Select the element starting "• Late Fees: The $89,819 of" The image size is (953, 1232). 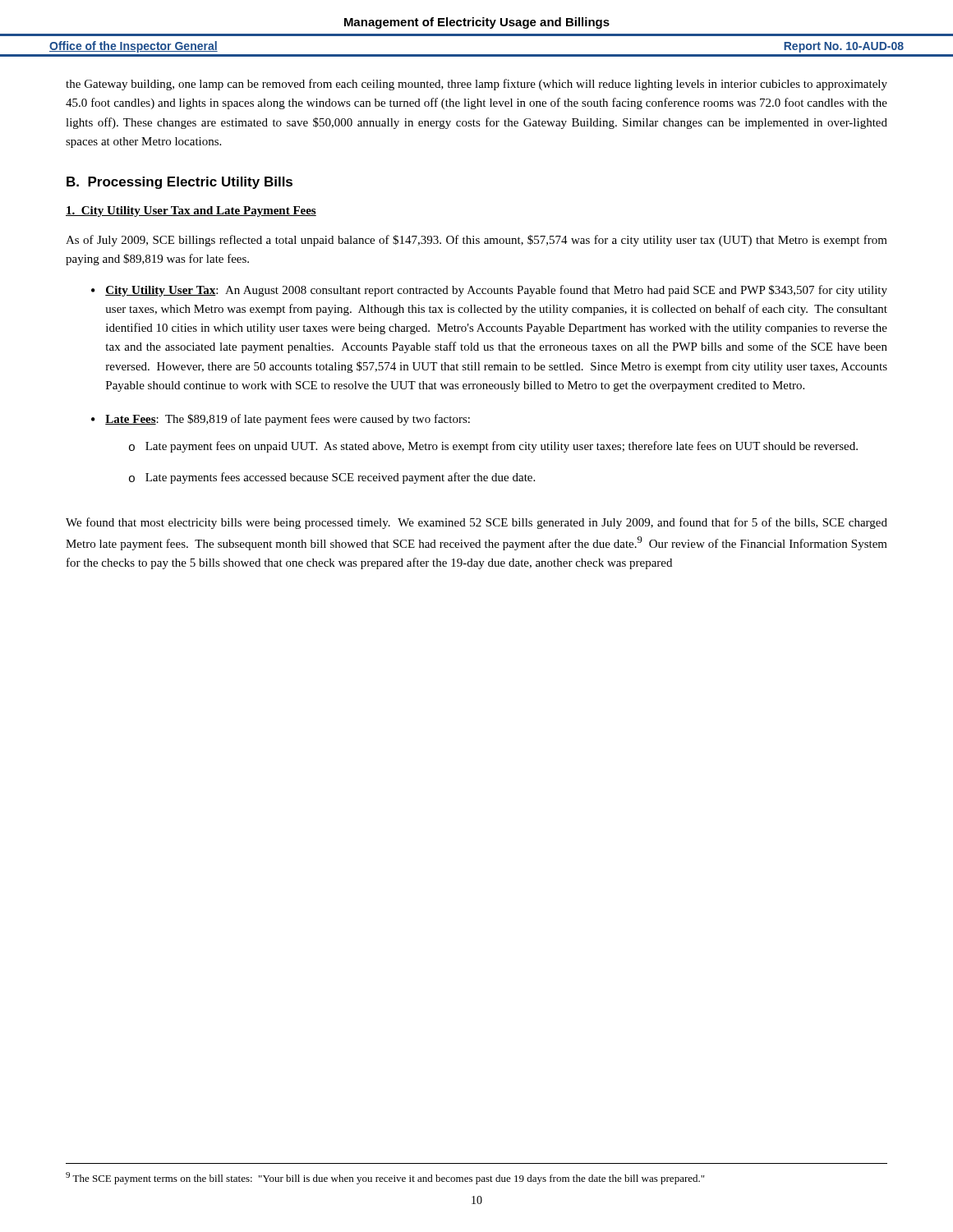point(489,454)
